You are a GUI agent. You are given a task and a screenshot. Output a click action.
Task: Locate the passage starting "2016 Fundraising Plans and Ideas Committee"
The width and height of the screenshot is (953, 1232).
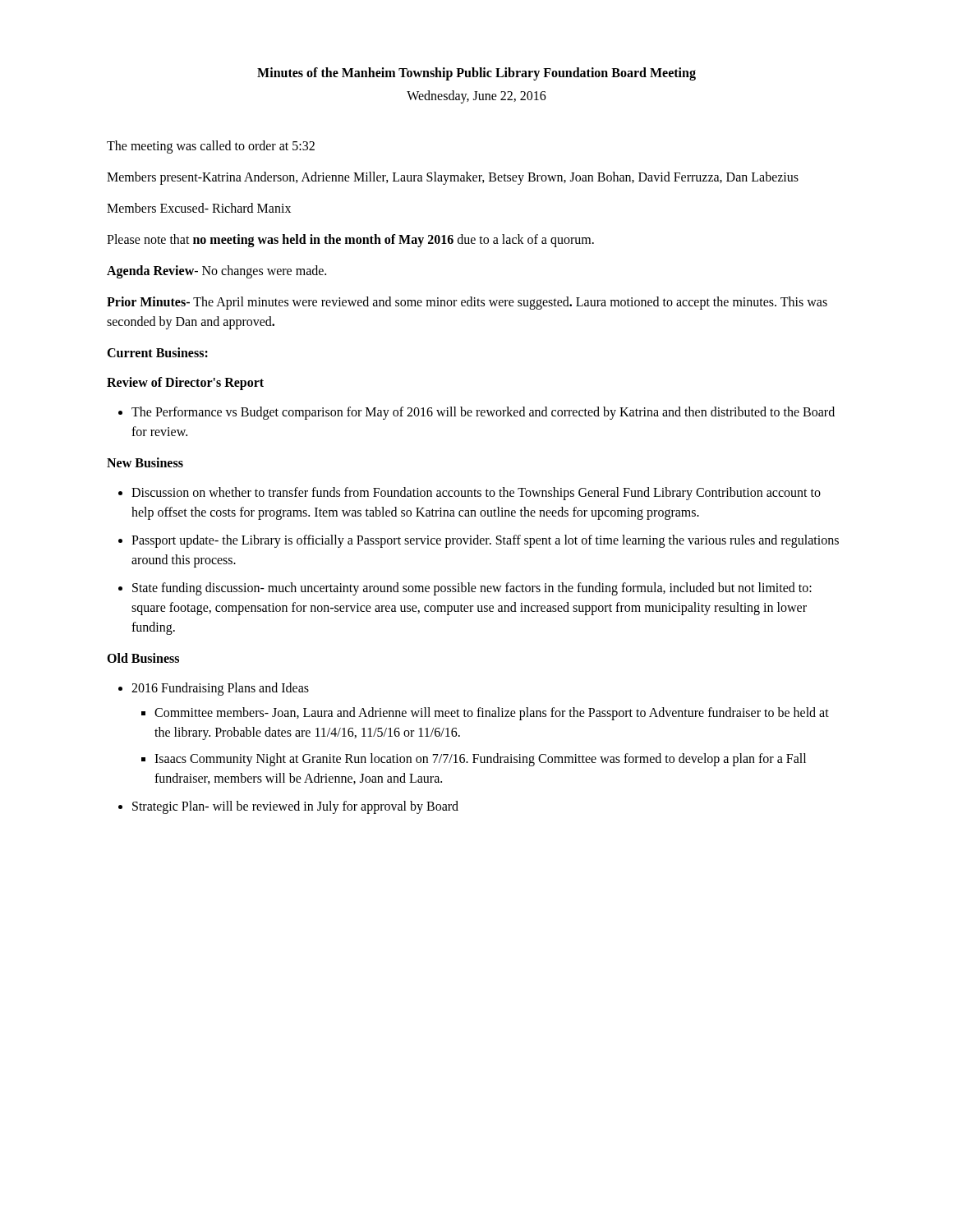(x=476, y=747)
